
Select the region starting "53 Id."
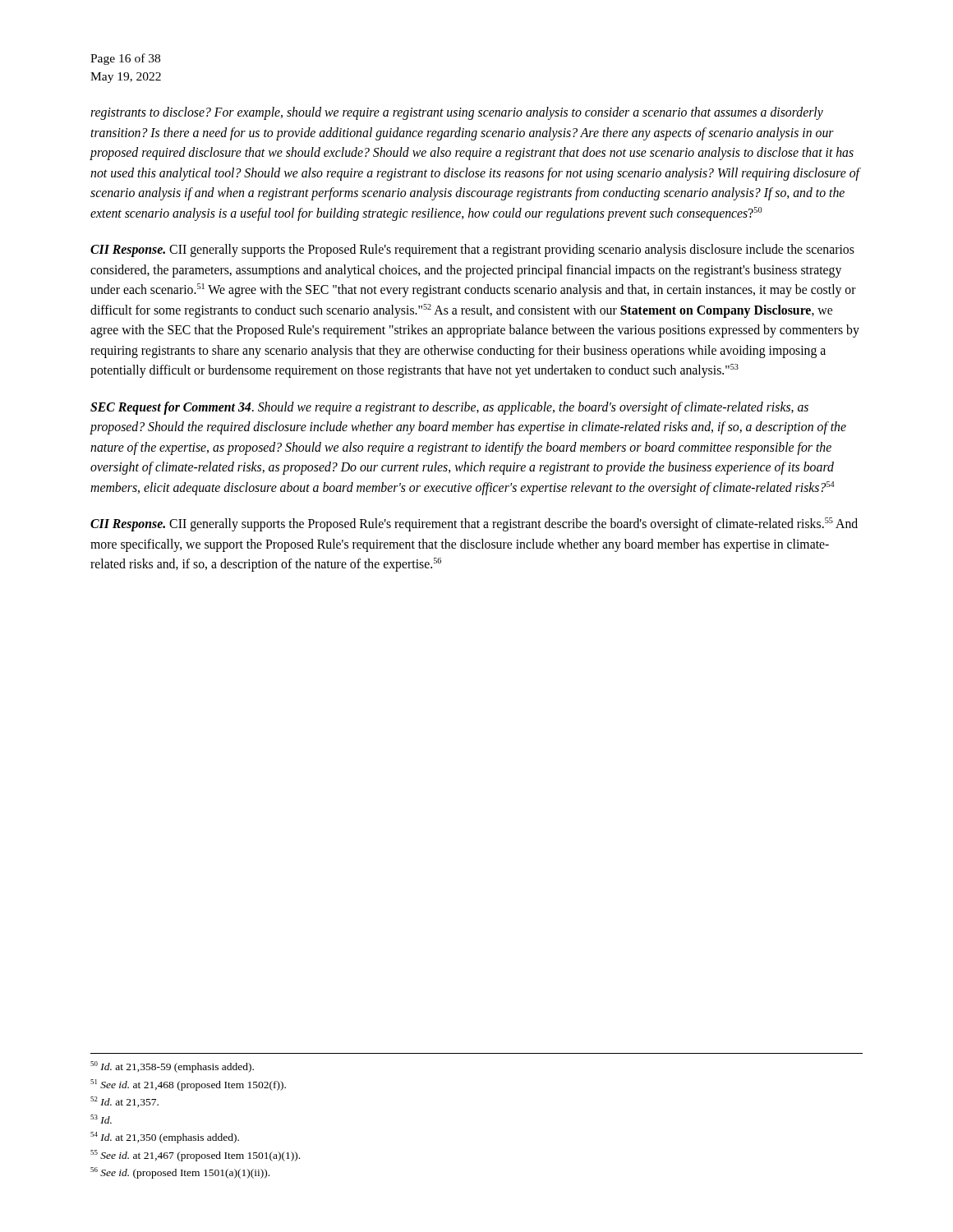(101, 1119)
